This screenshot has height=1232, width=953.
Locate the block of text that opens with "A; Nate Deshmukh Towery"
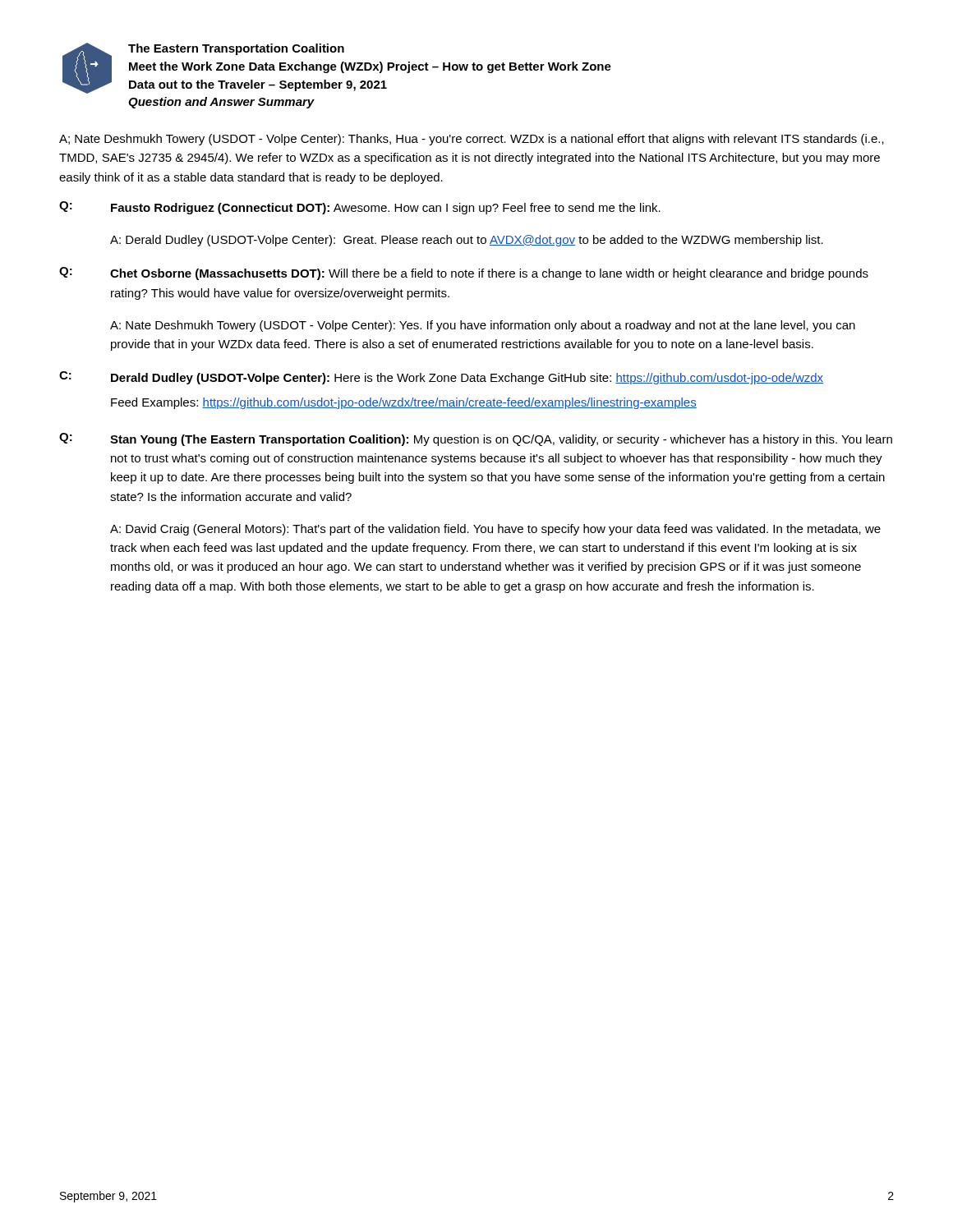point(476,158)
